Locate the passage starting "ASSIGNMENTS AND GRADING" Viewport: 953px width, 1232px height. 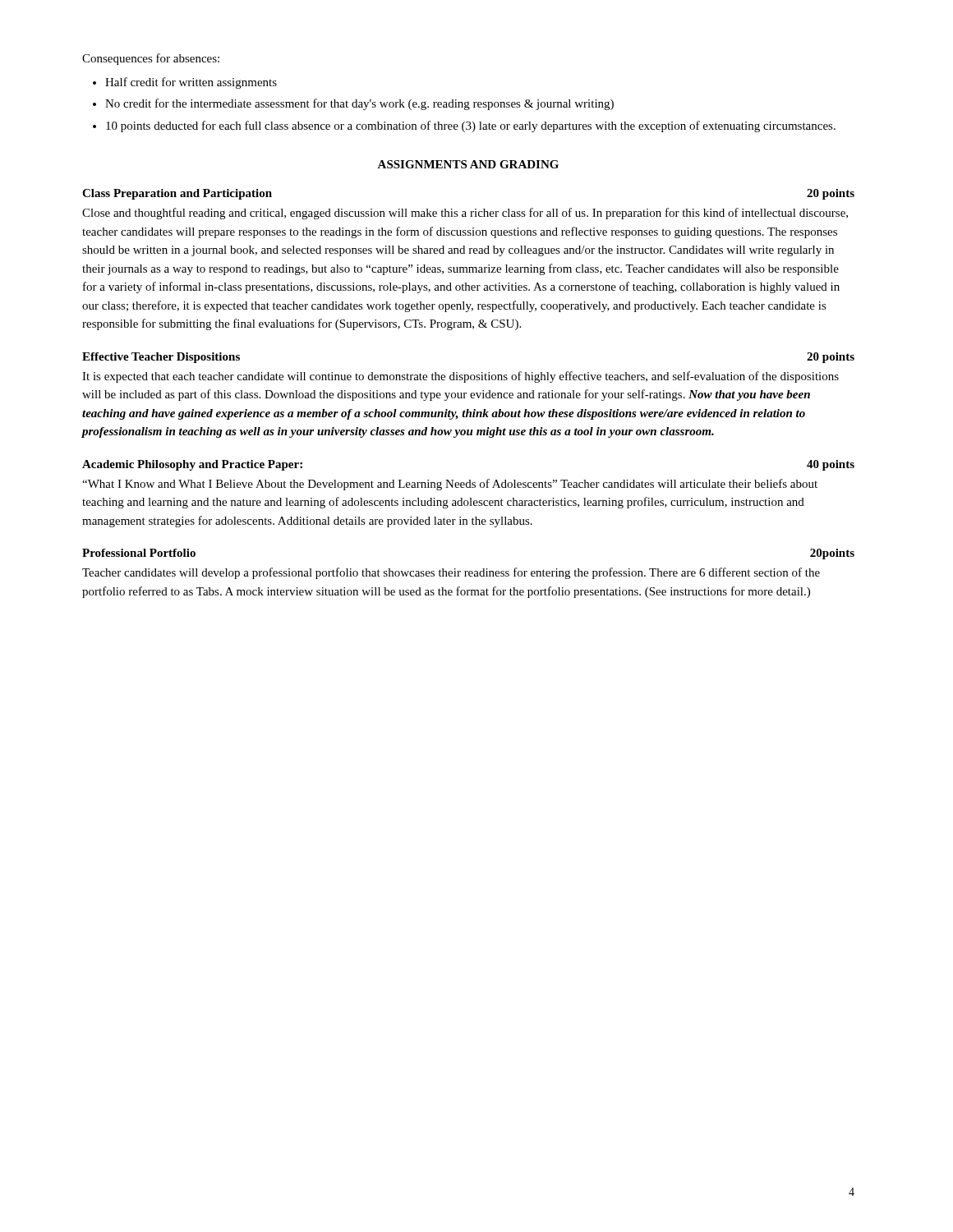tap(468, 164)
